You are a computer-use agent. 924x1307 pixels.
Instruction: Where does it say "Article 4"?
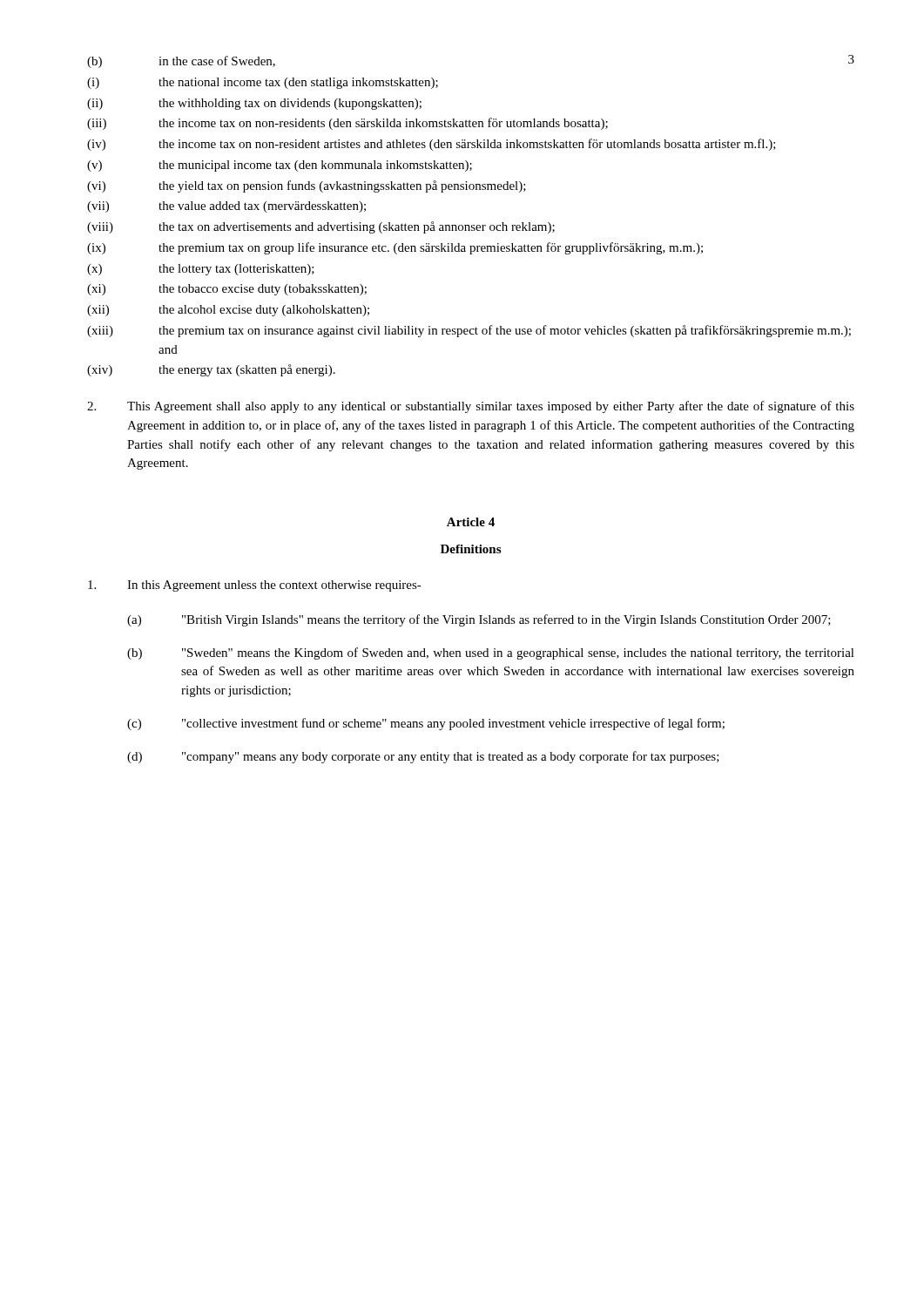pos(471,522)
